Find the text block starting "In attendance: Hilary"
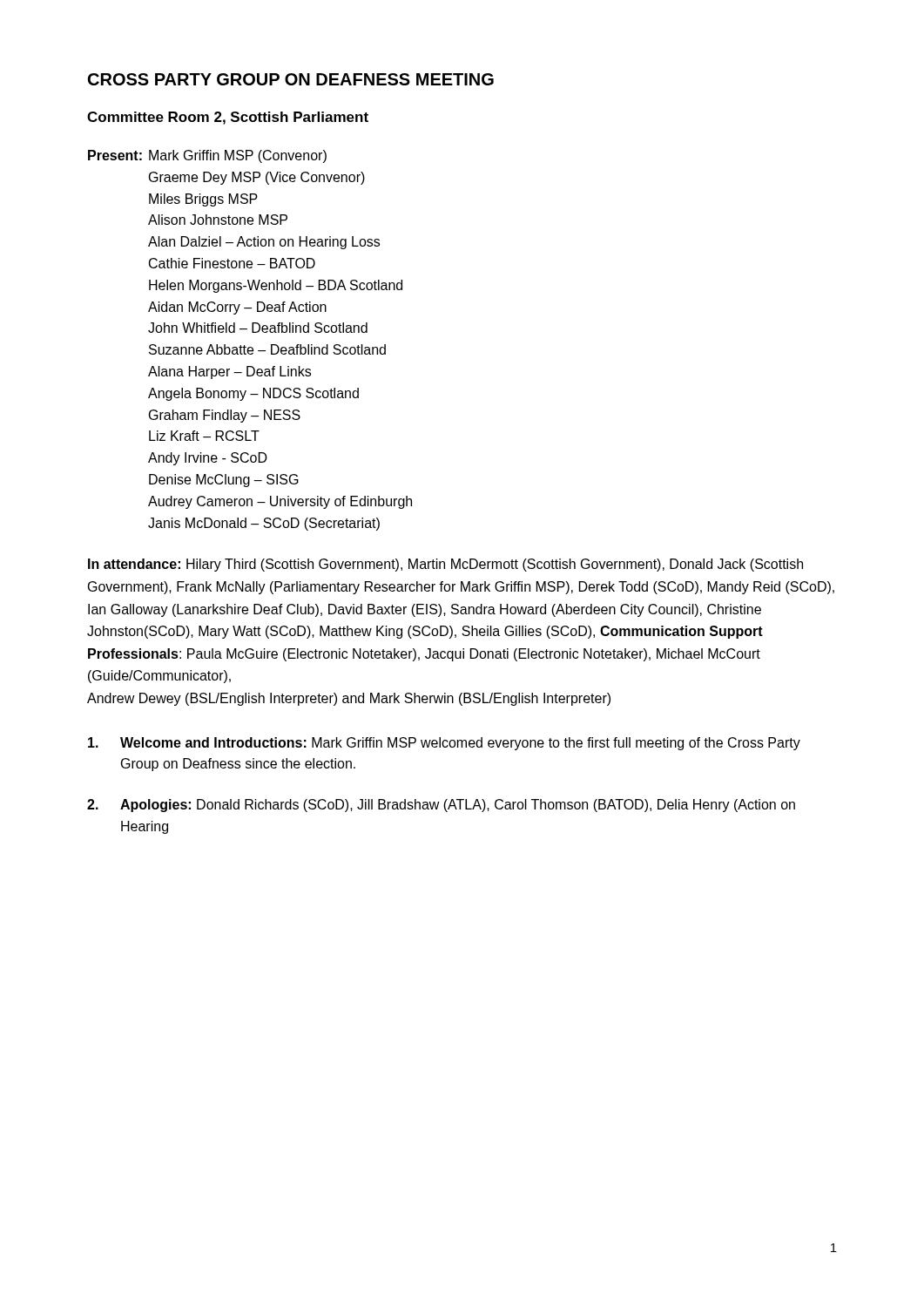The height and width of the screenshot is (1307, 924). (461, 631)
